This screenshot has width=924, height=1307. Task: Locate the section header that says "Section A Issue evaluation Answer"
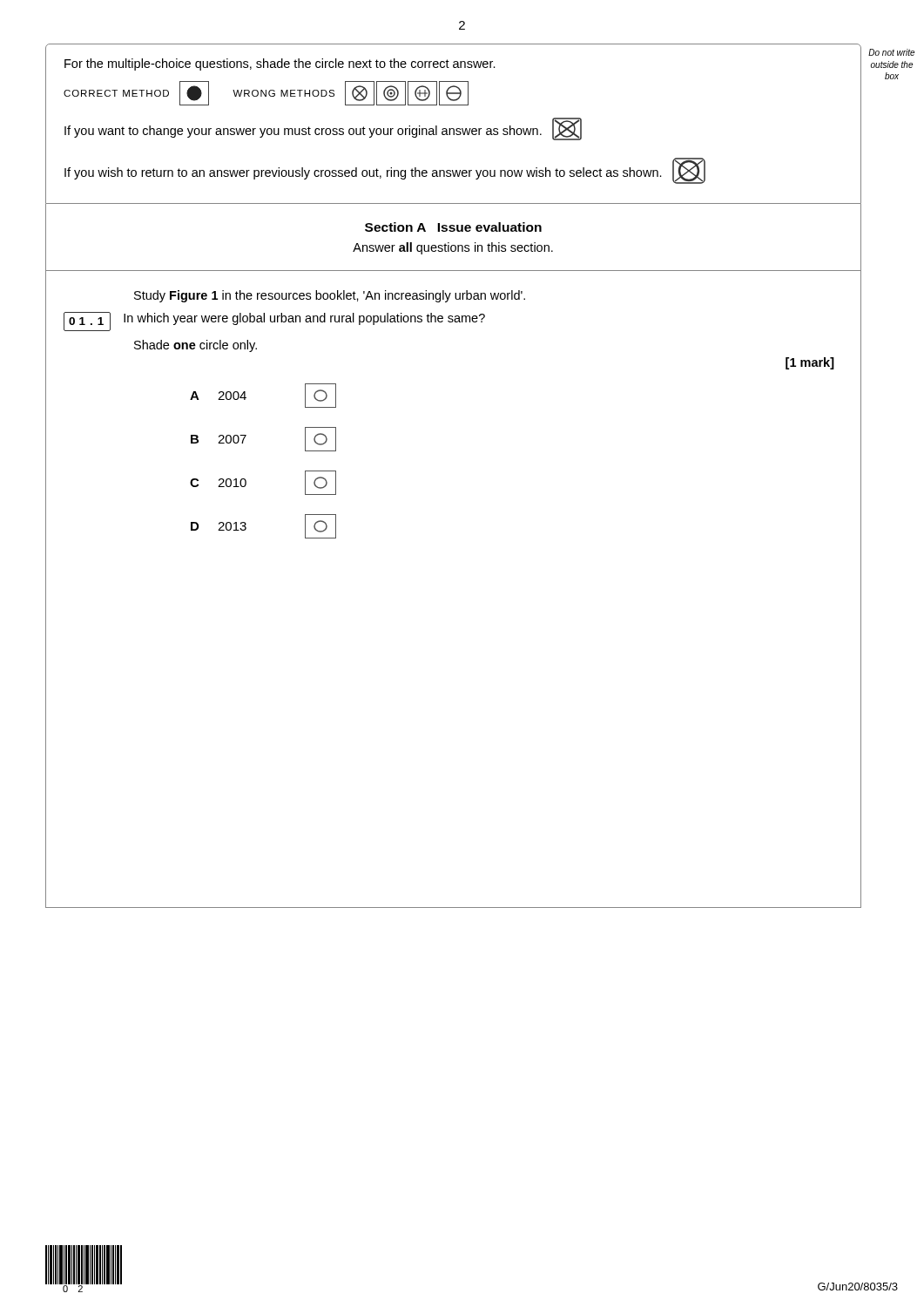[453, 237]
